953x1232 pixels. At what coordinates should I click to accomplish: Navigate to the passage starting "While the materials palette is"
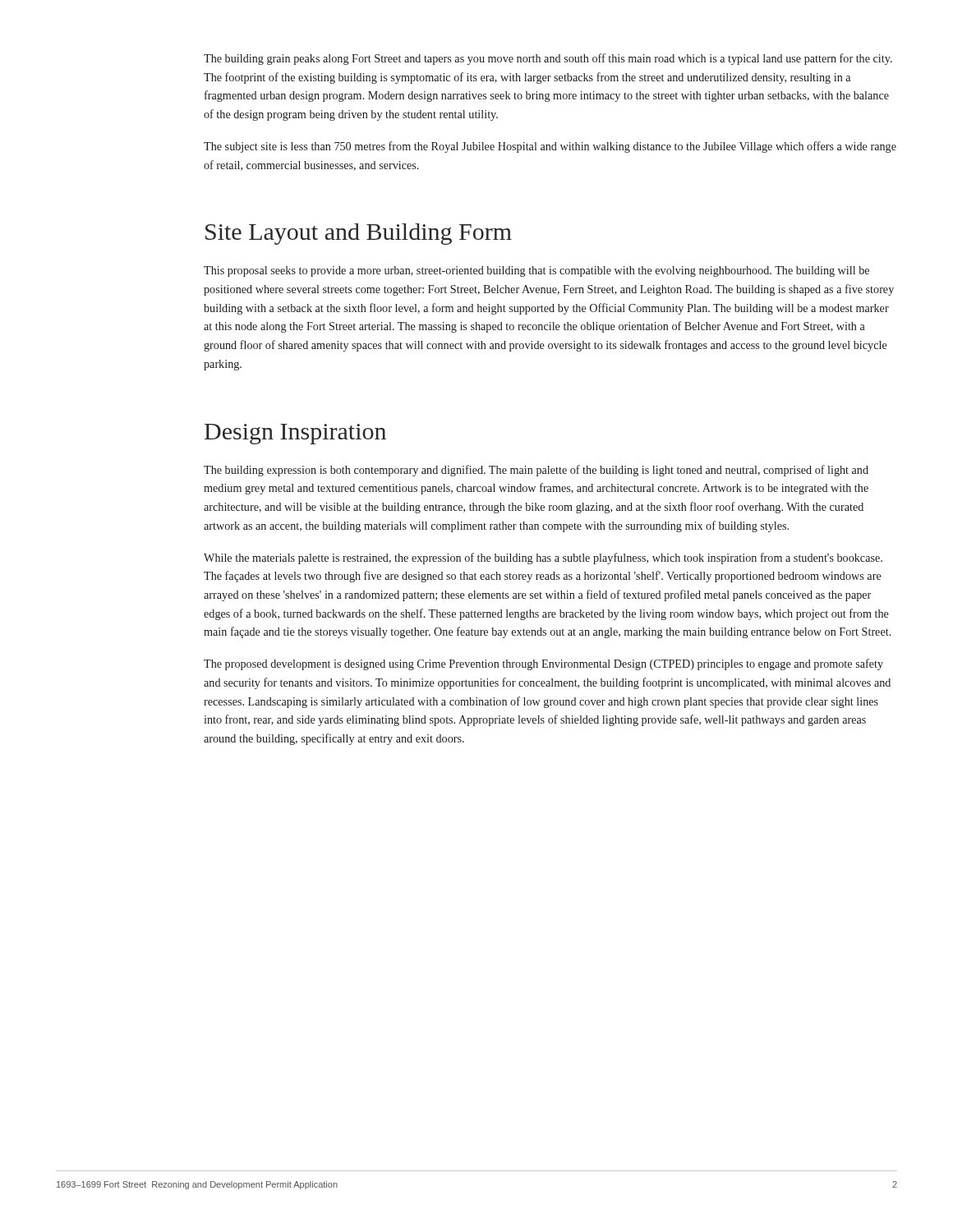pyautogui.click(x=548, y=595)
